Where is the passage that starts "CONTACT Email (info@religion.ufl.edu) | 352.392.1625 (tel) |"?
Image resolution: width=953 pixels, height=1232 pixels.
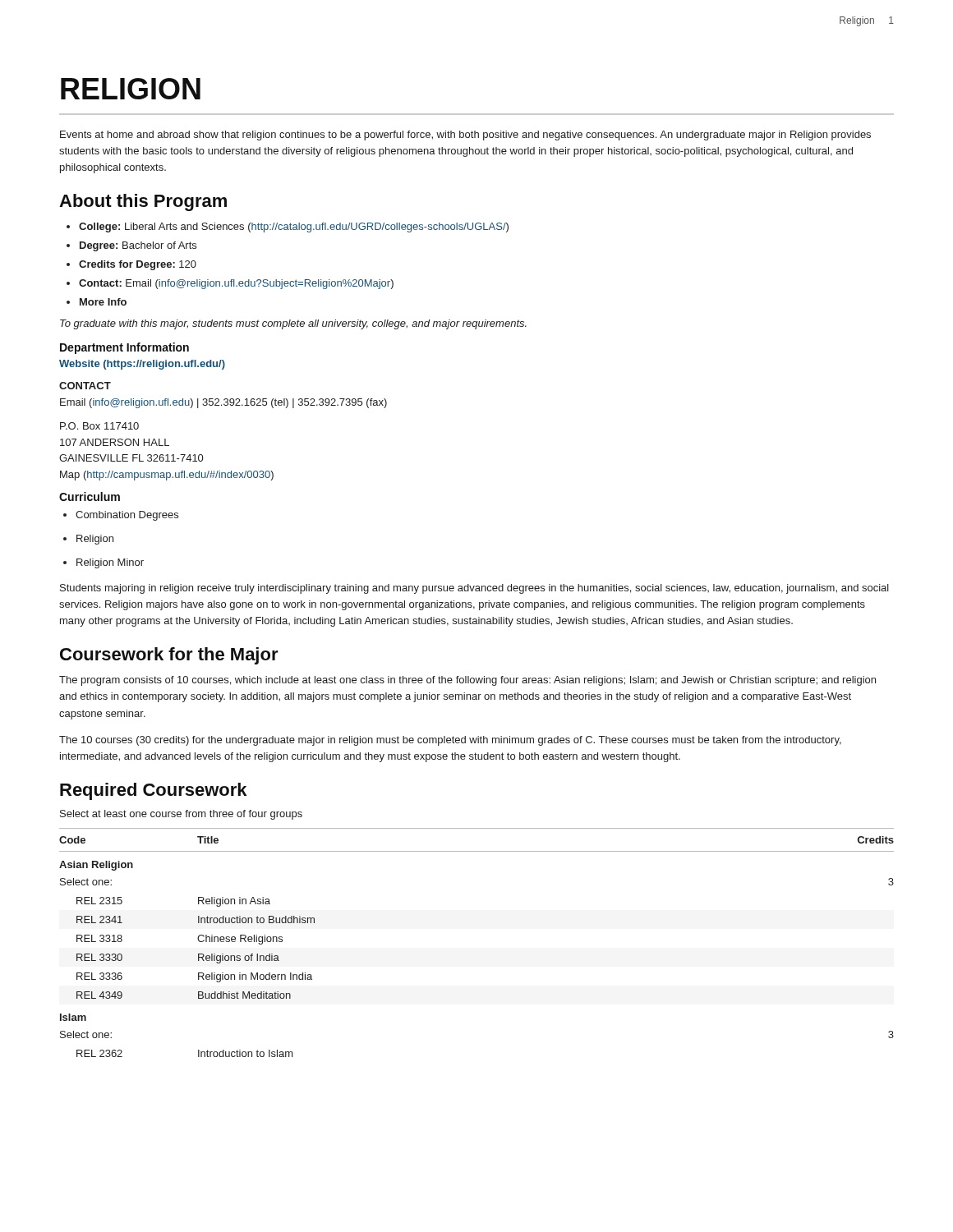(223, 394)
